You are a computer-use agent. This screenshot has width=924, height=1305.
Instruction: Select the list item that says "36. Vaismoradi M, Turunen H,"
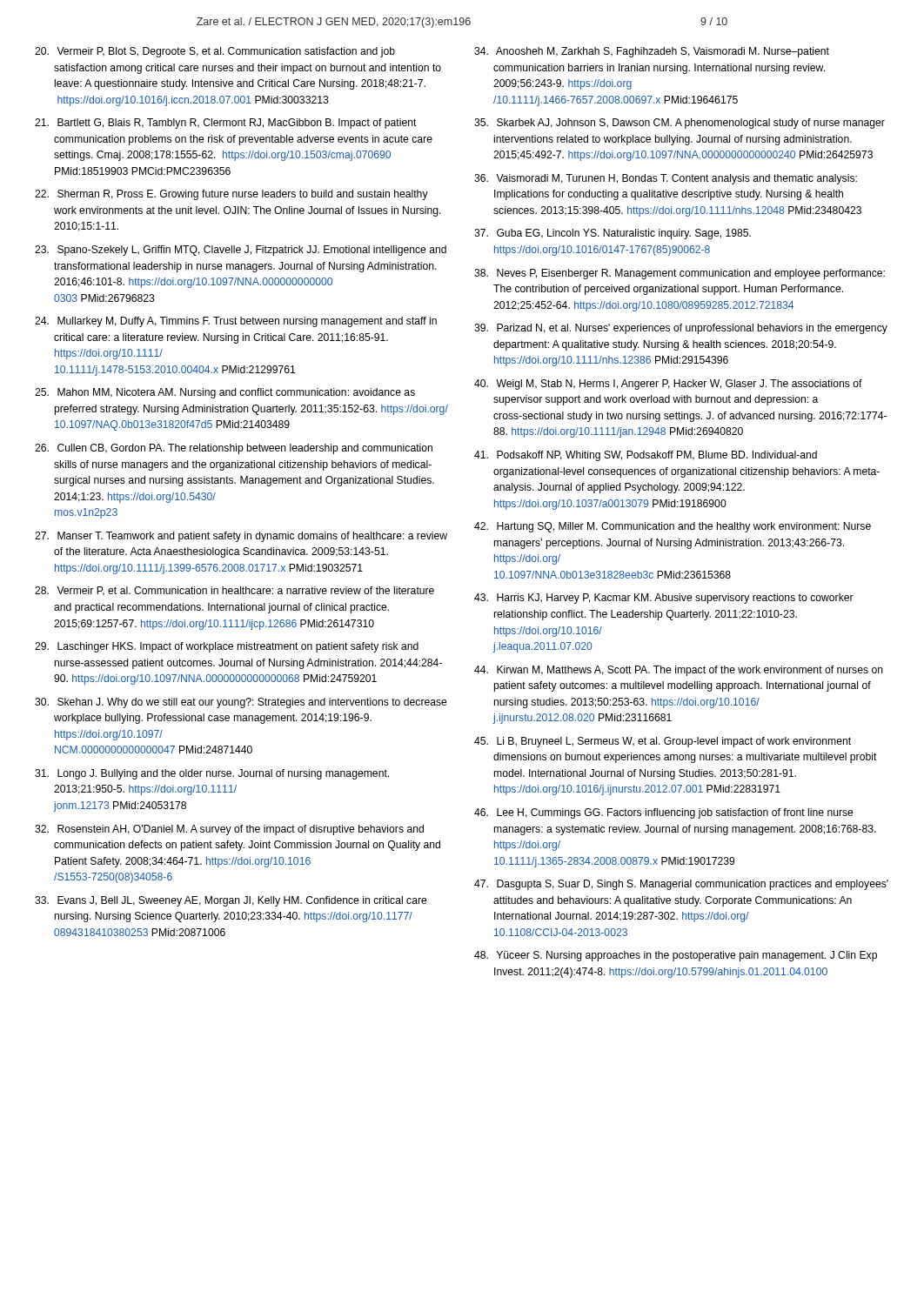pos(682,195)
